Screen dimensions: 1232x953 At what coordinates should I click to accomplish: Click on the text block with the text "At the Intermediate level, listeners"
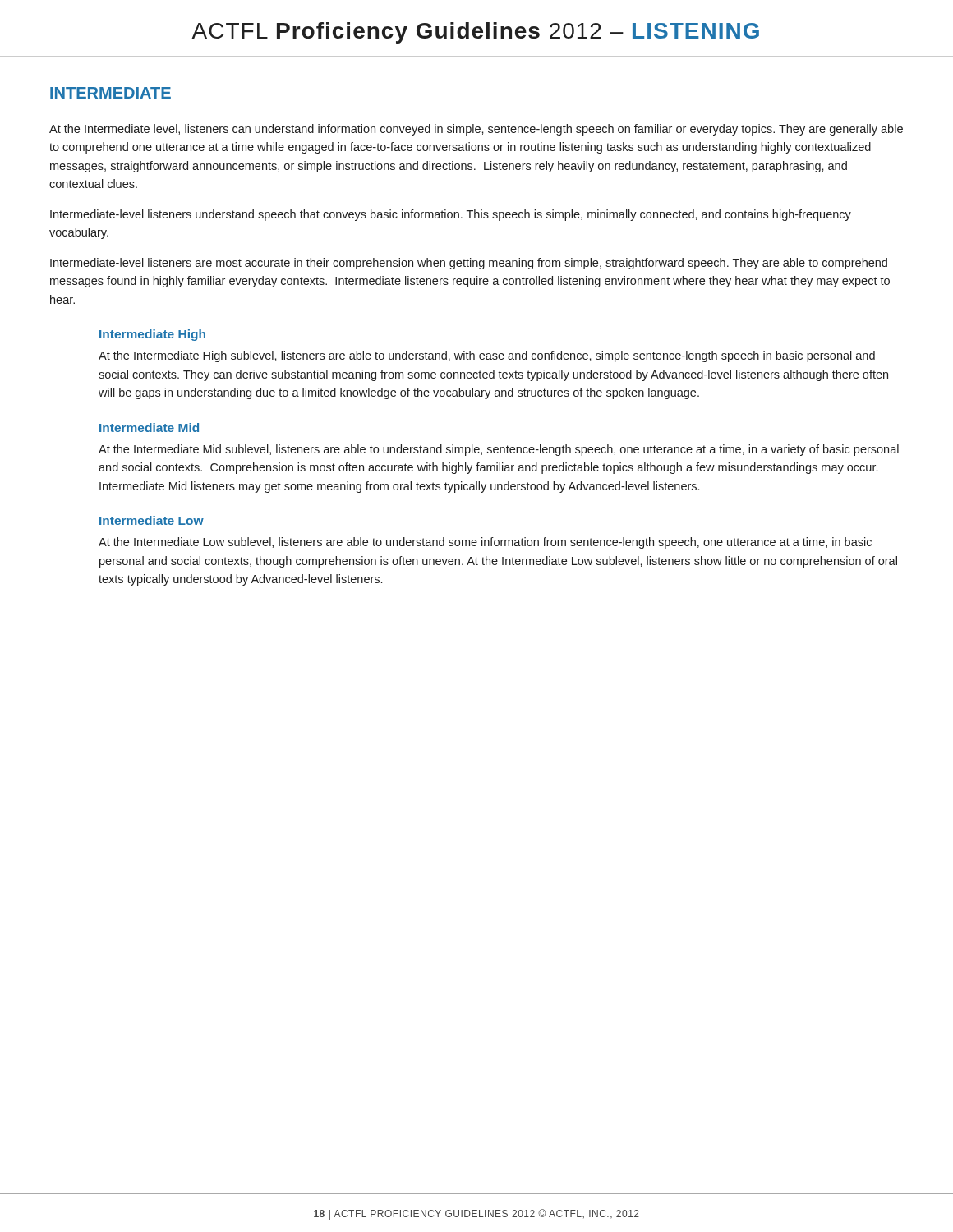tap(476, 157)
